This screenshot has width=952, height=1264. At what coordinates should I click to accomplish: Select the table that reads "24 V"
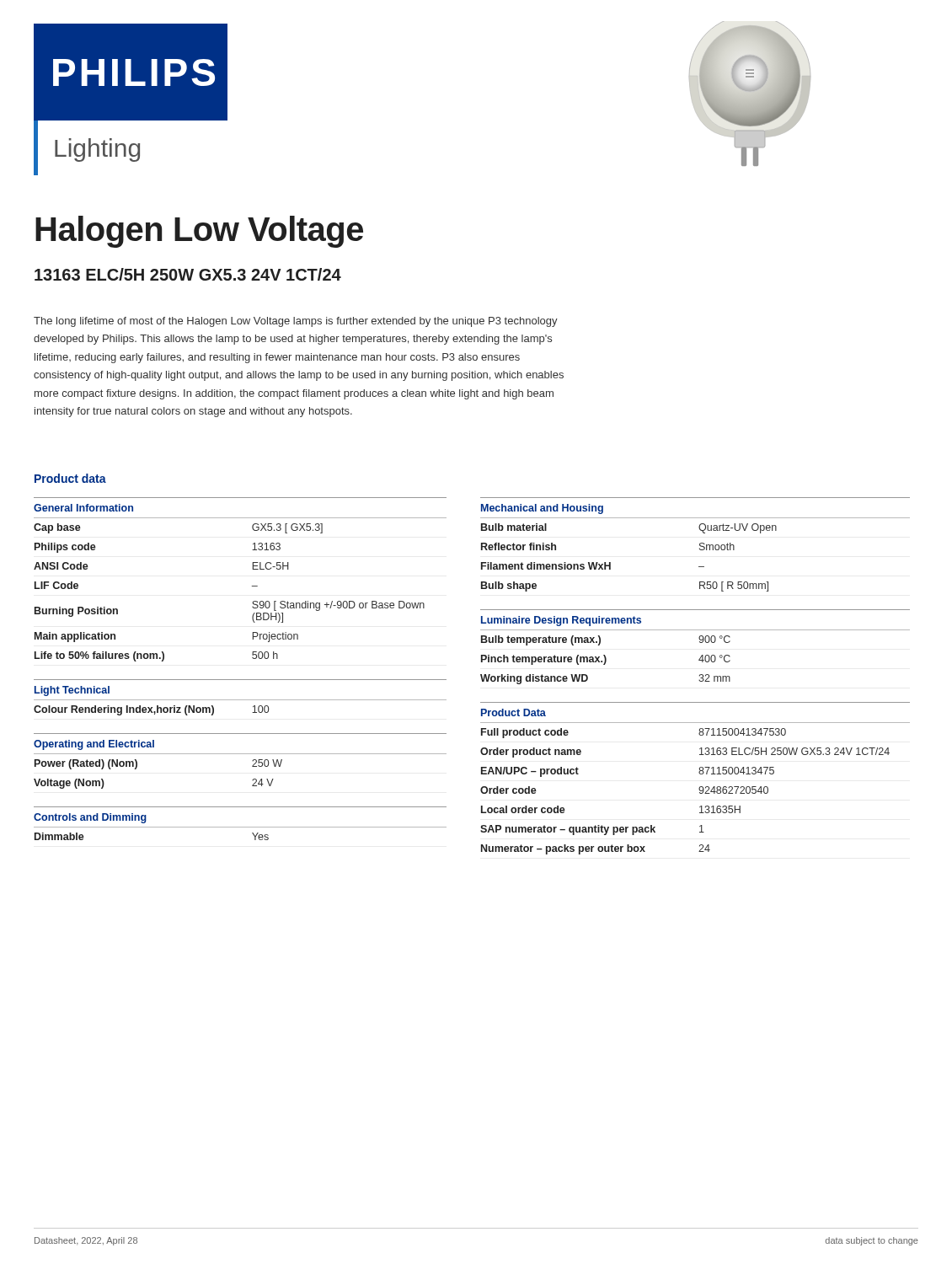[240, 763]
